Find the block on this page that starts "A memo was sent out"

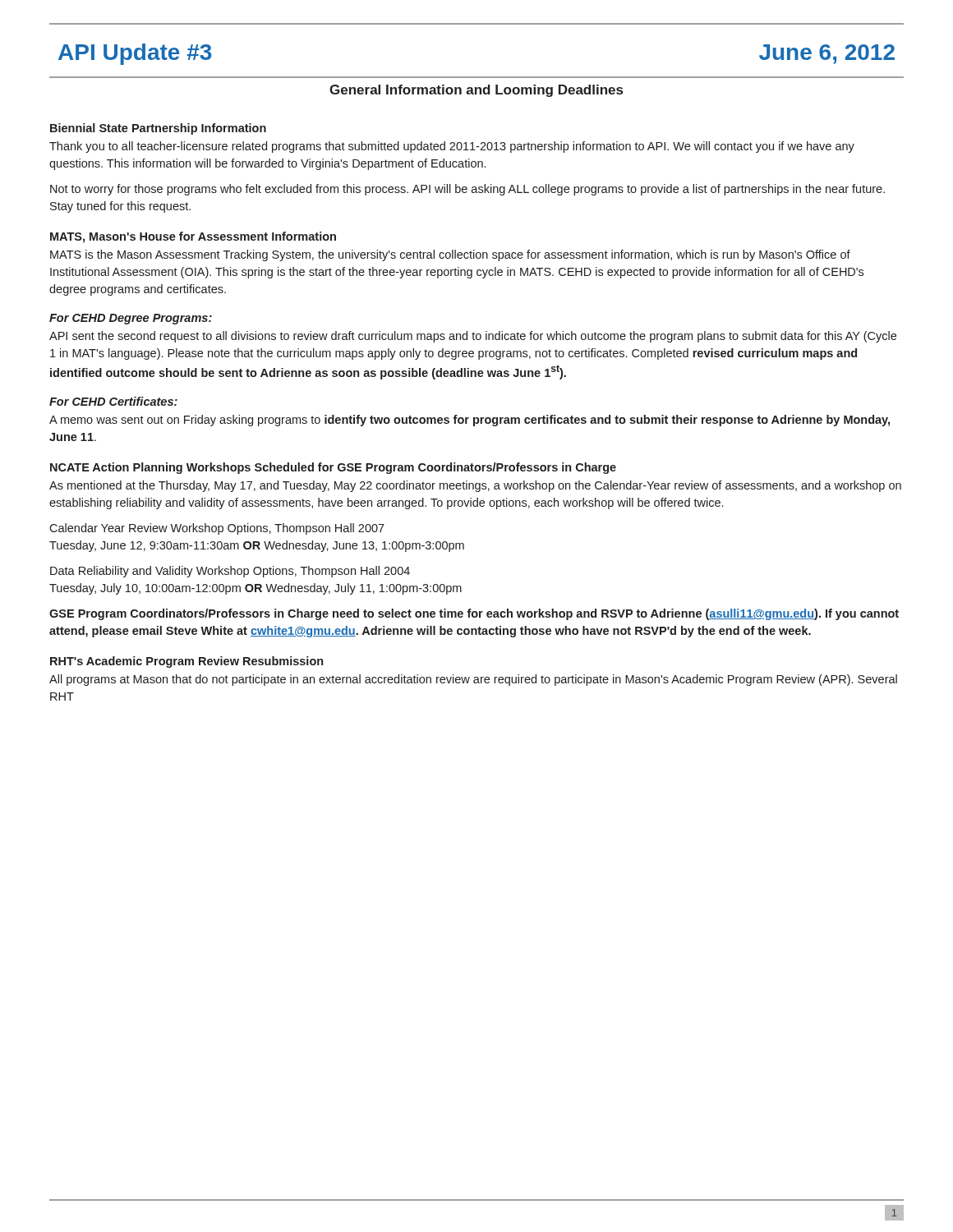tap(476, 429)
